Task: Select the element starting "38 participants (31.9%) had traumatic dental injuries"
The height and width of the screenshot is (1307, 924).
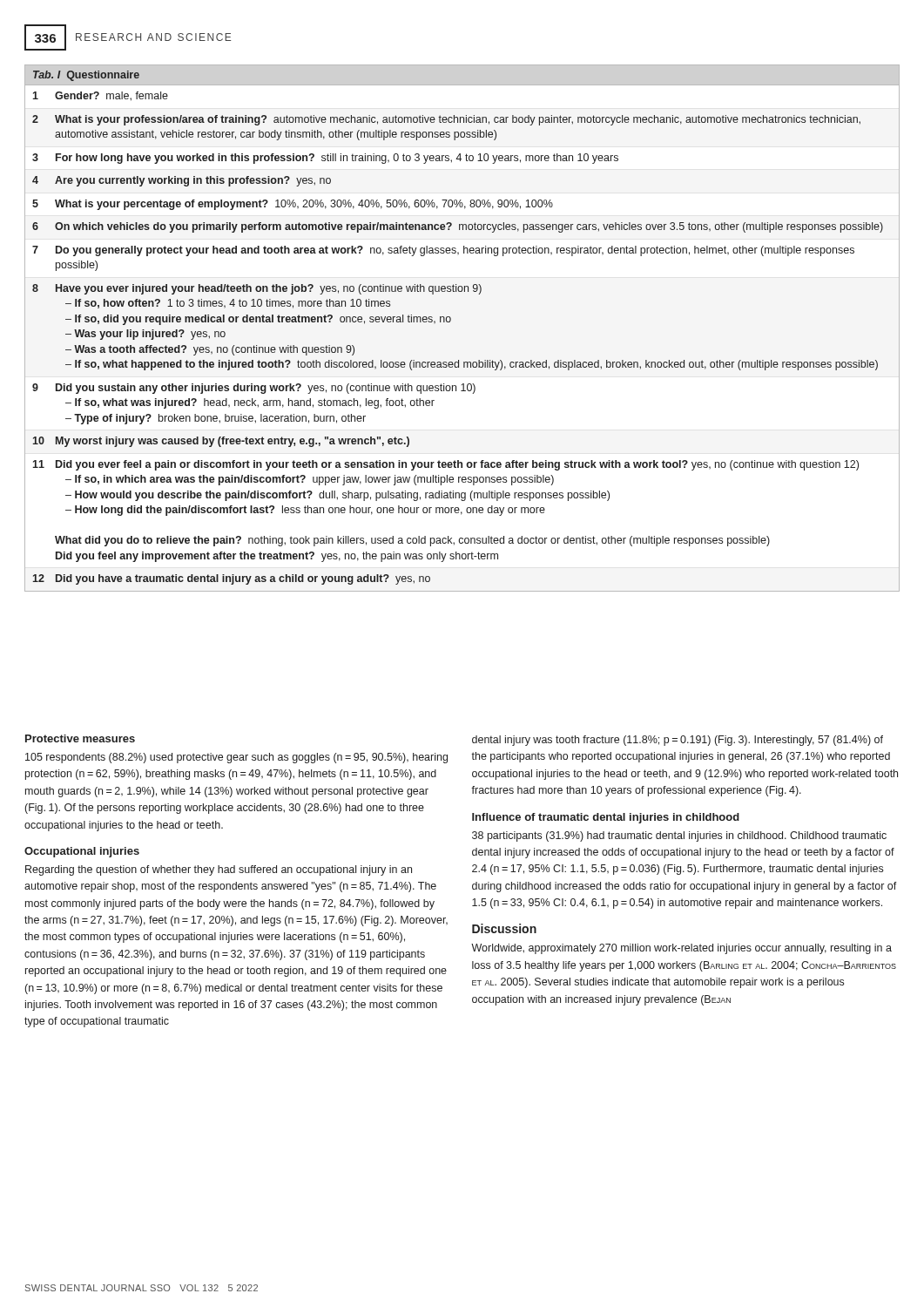Action: point(684,869)
